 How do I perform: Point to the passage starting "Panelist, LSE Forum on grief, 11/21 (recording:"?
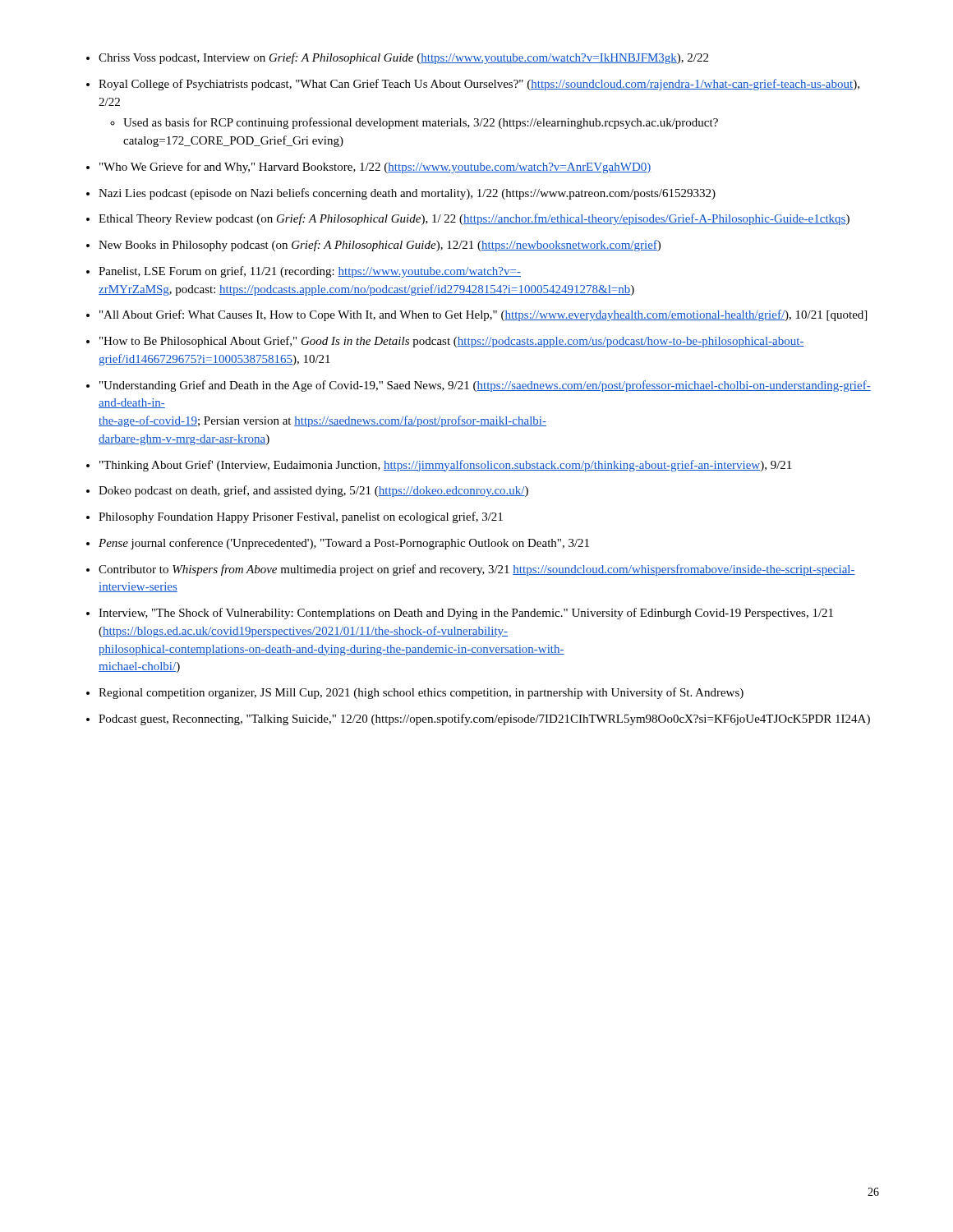[x=367, y=280]
